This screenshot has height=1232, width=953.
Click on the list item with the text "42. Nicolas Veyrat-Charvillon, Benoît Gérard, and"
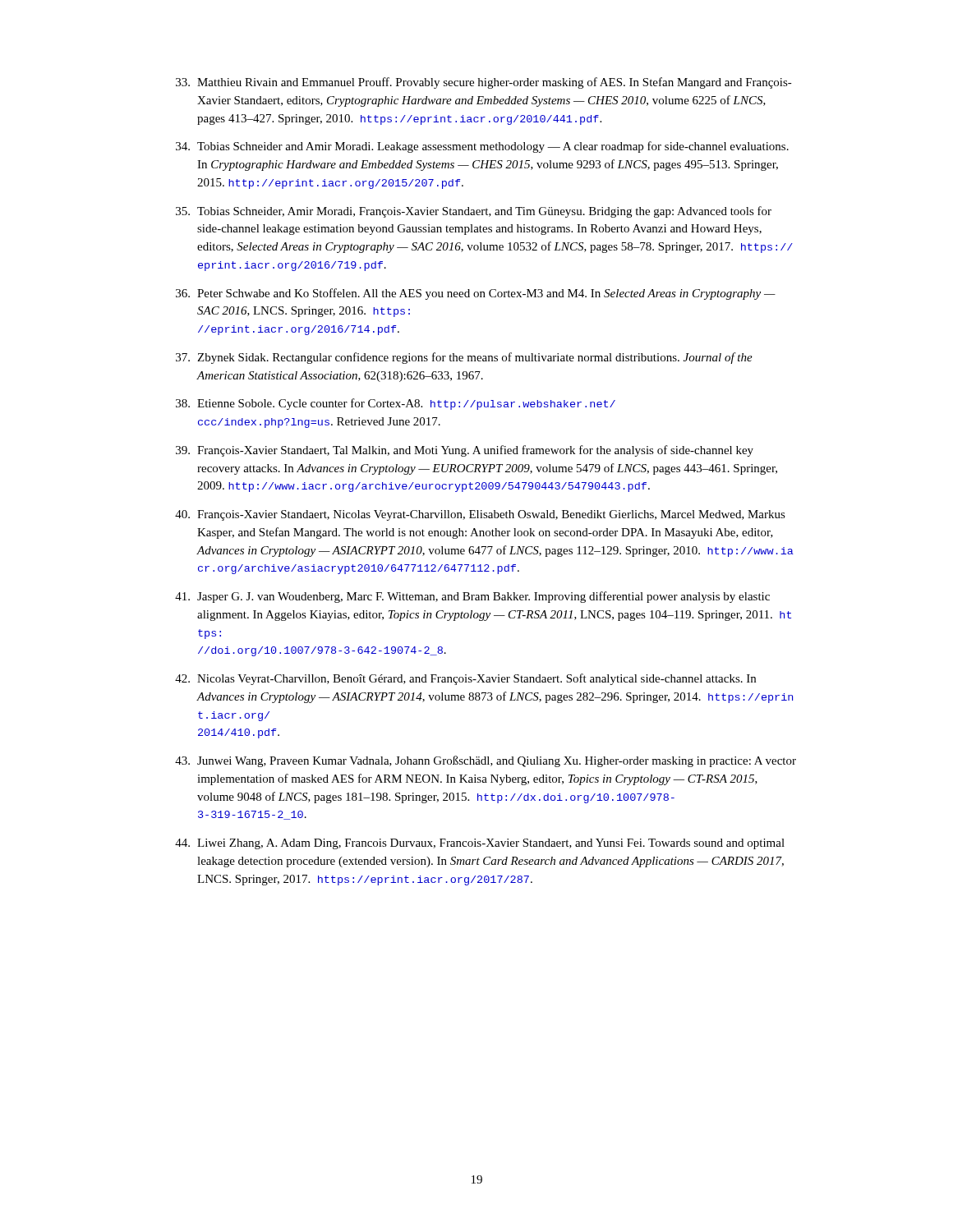476,706
